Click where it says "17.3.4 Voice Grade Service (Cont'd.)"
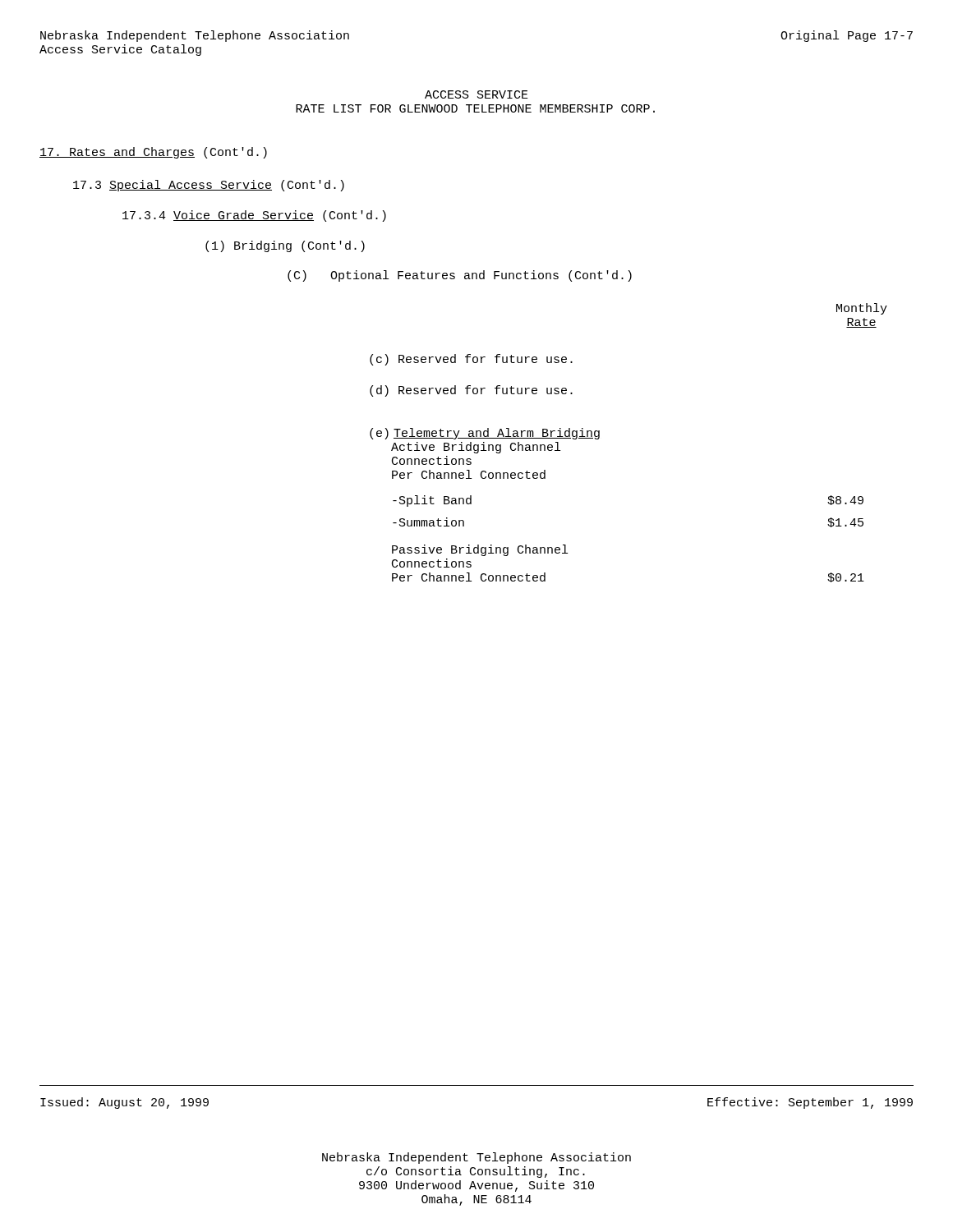Screen dimensions: 1232x953 pyautogui.click(x=255, y=216)
